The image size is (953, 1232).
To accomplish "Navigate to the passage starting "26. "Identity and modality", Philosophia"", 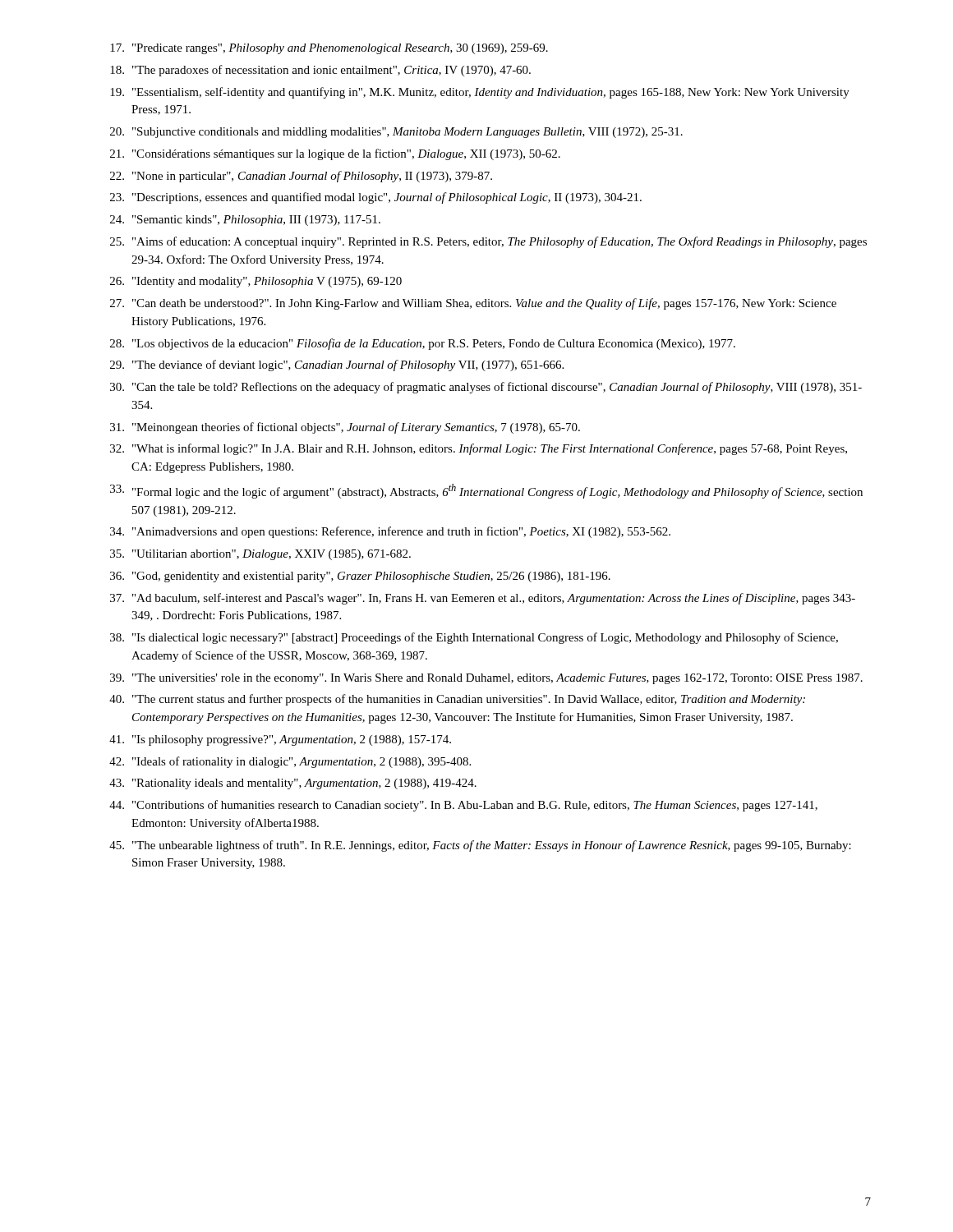I will [x=256, y=282].
